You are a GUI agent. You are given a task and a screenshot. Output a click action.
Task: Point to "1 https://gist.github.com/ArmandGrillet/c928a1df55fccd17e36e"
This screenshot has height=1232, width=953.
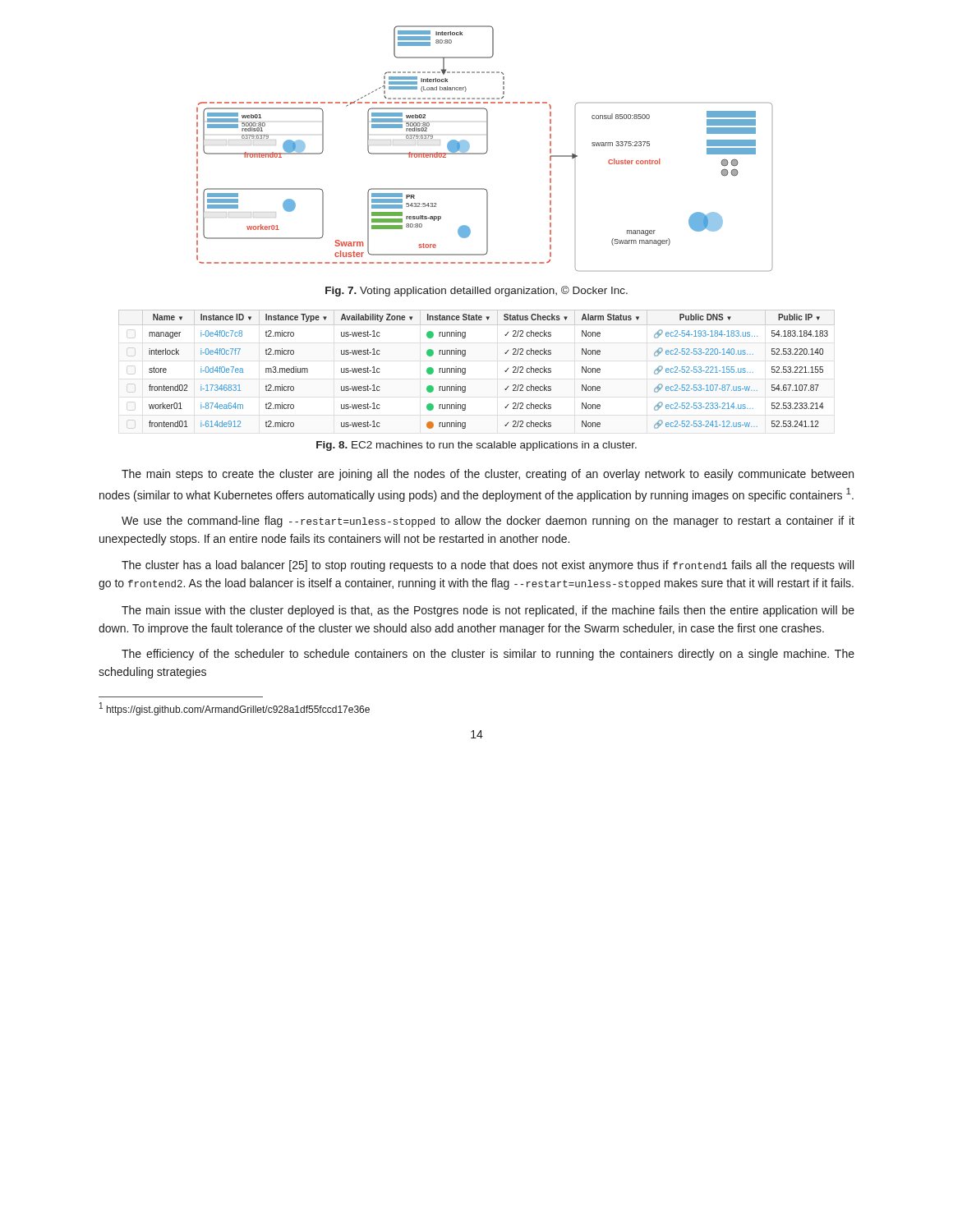(x=234, y=708)
